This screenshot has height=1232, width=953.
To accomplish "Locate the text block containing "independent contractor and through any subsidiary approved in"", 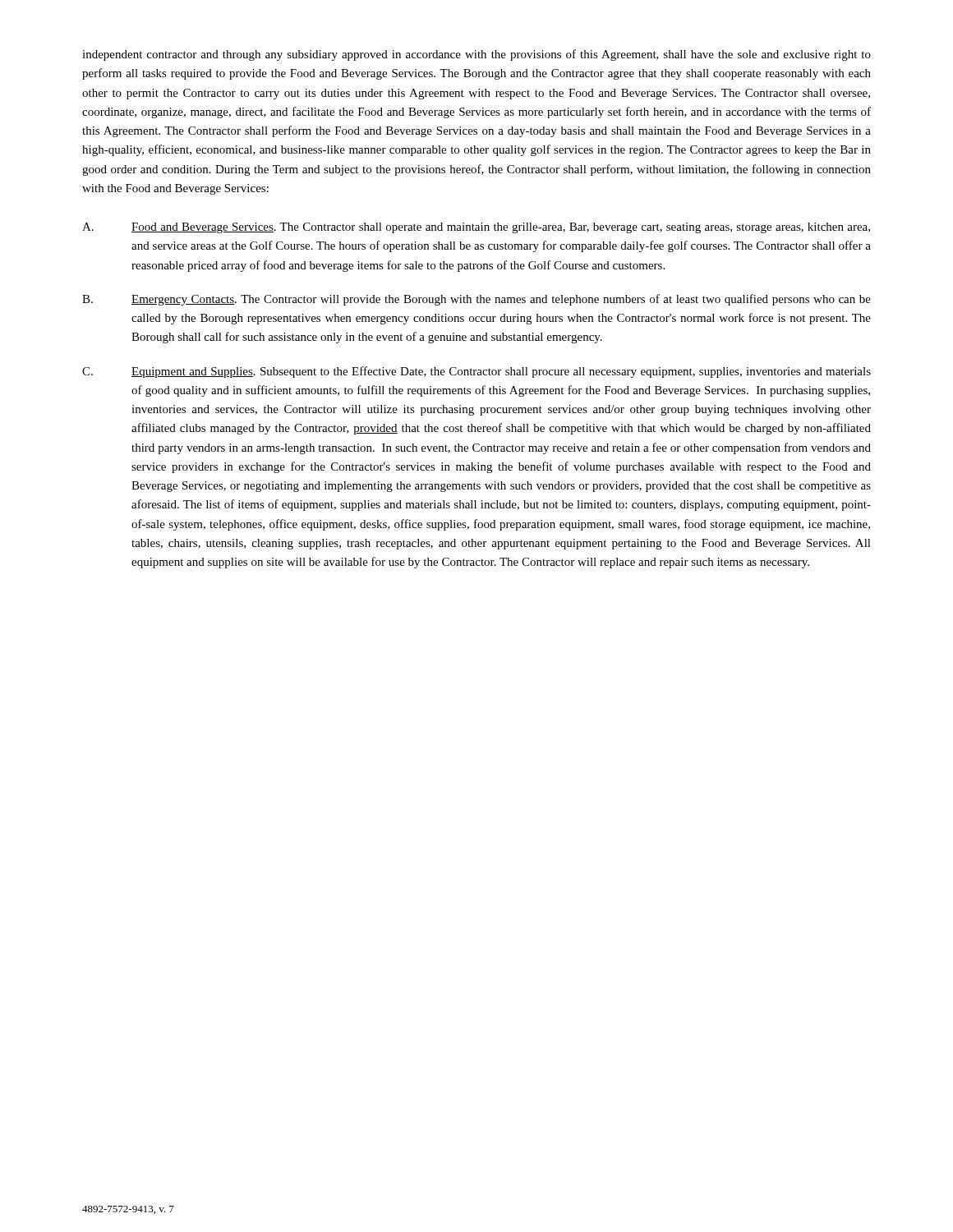I will click(476, 121).
